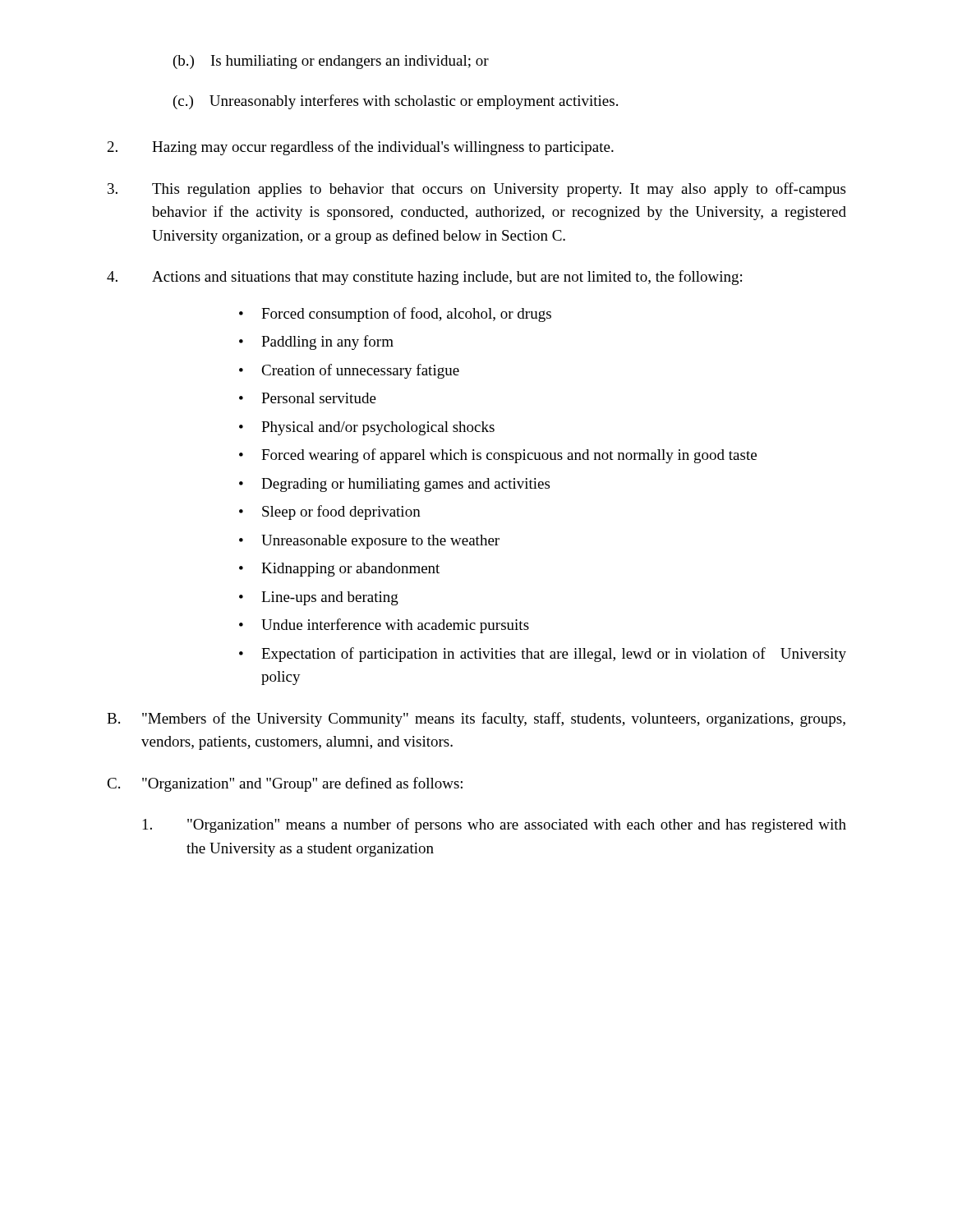
Task: Point to "•Kidnapping or abandonment"
Action: click(x=339, y=570)
